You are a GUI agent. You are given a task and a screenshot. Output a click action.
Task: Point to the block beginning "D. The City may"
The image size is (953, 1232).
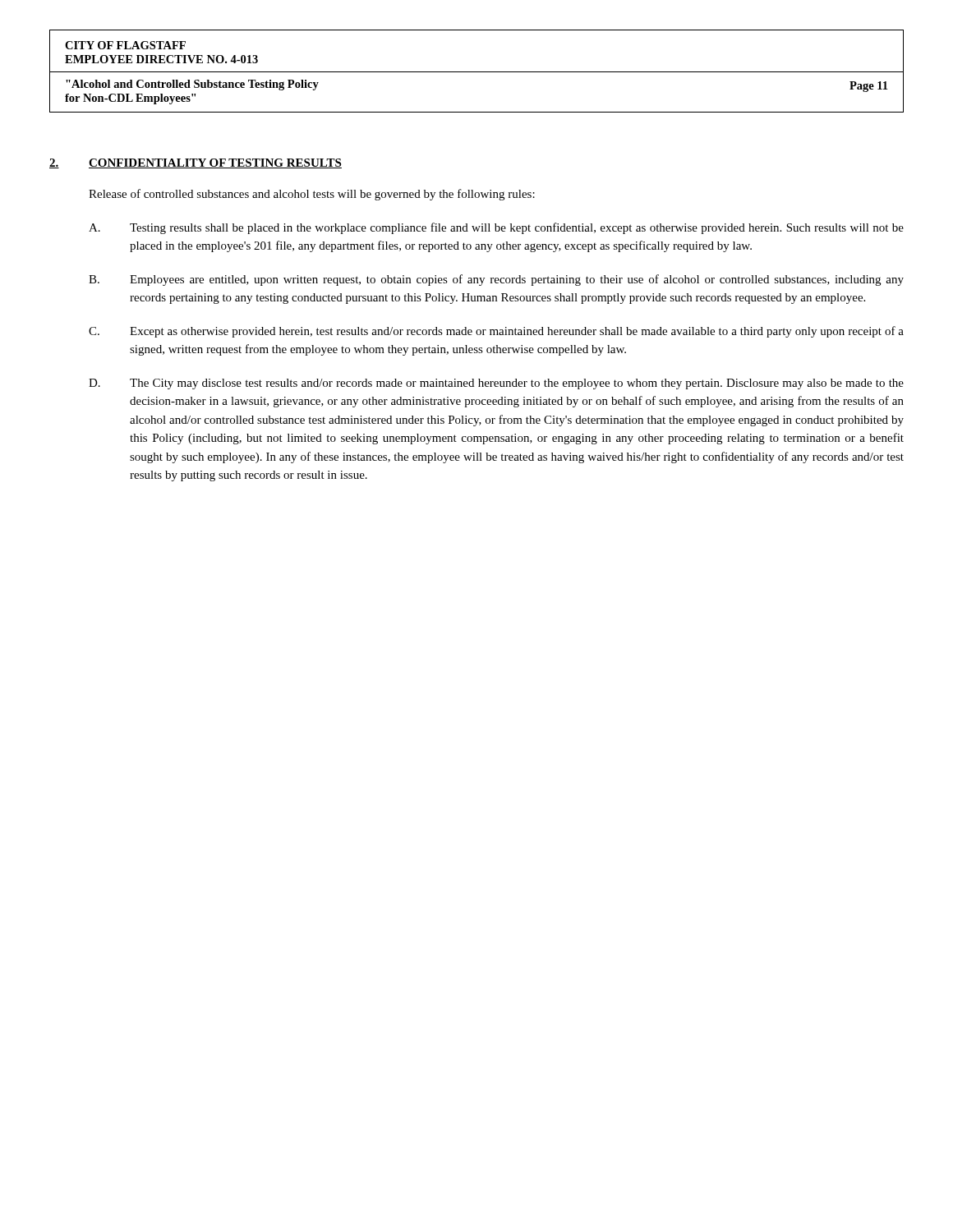point(496,429)
